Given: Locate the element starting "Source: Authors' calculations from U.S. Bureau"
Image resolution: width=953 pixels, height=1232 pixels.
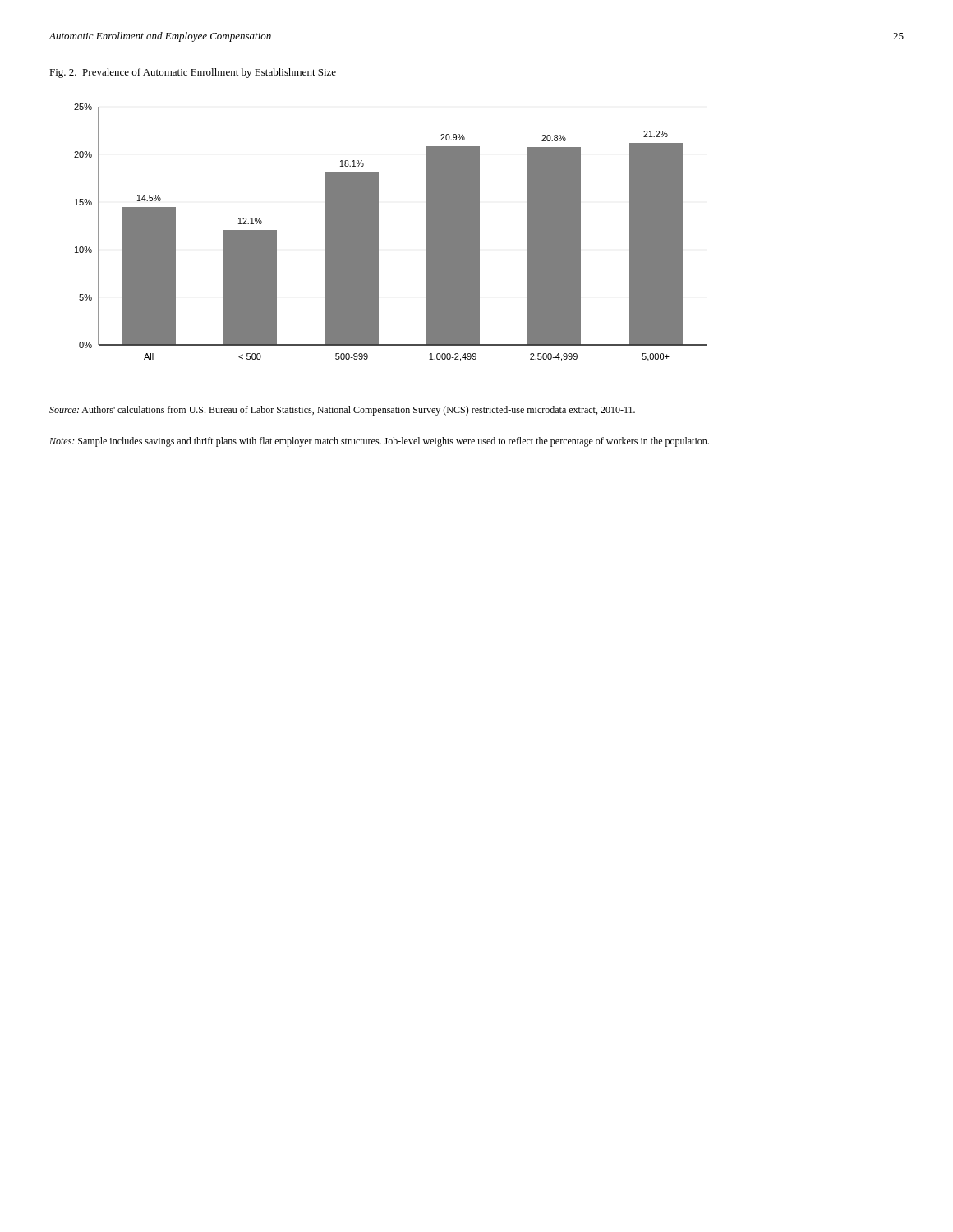Looking at the screenshot, I should [x=342, y=410].
